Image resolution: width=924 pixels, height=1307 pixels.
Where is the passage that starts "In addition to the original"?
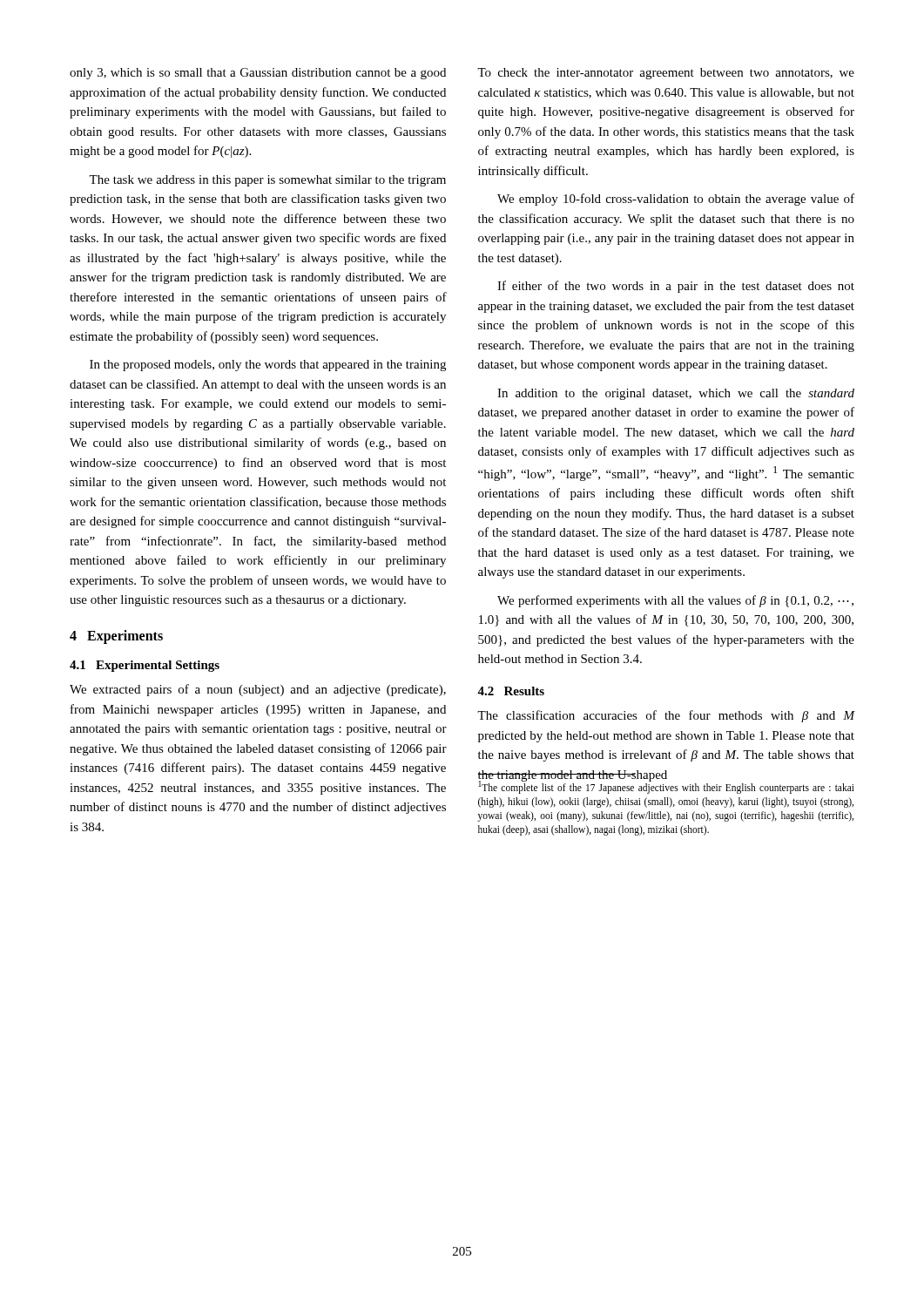(x=666, y=482)
